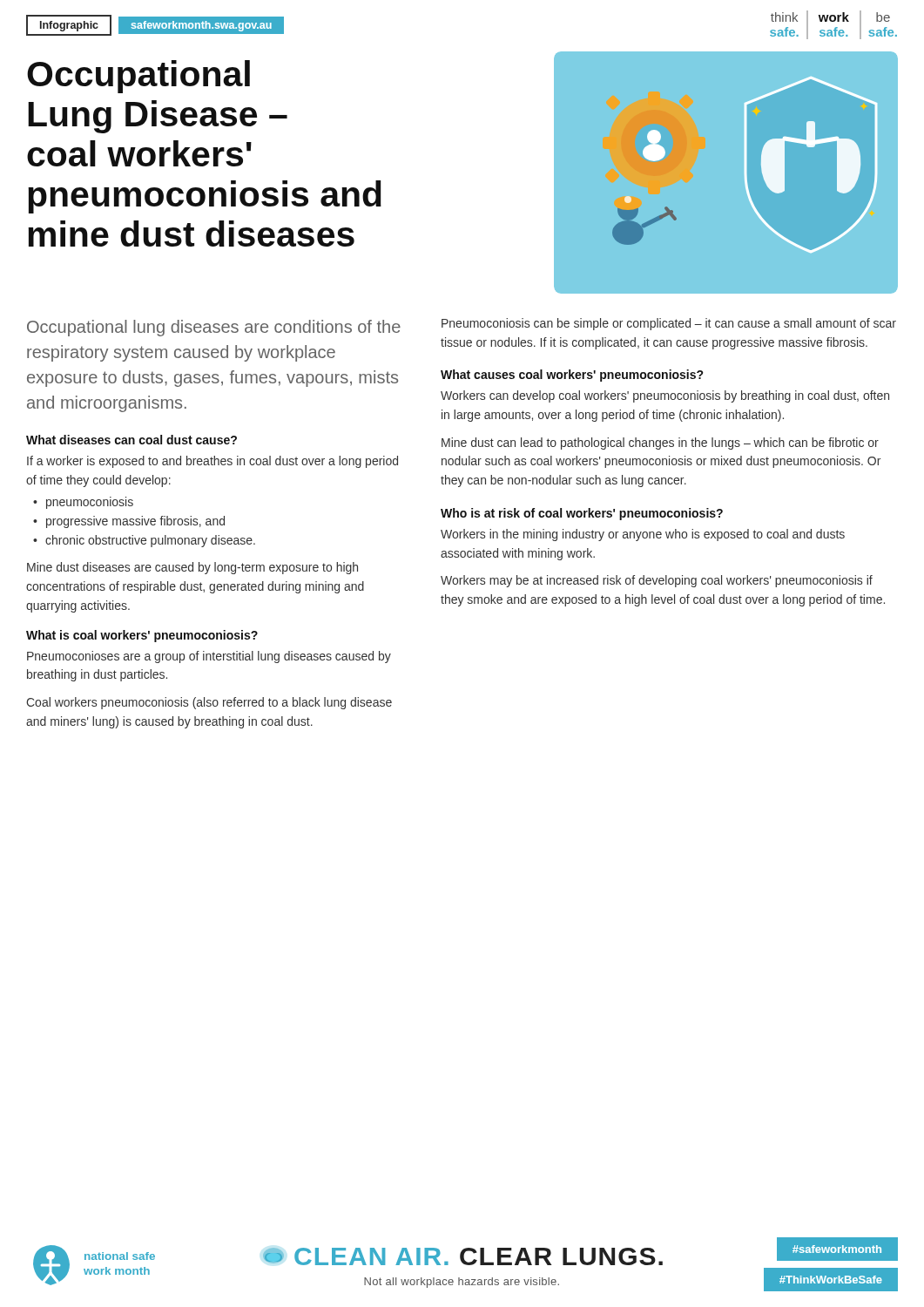Locate the block starting "What diseases can"
The height and width of the screenshot is (1307, 924).
tap(132, 440)
